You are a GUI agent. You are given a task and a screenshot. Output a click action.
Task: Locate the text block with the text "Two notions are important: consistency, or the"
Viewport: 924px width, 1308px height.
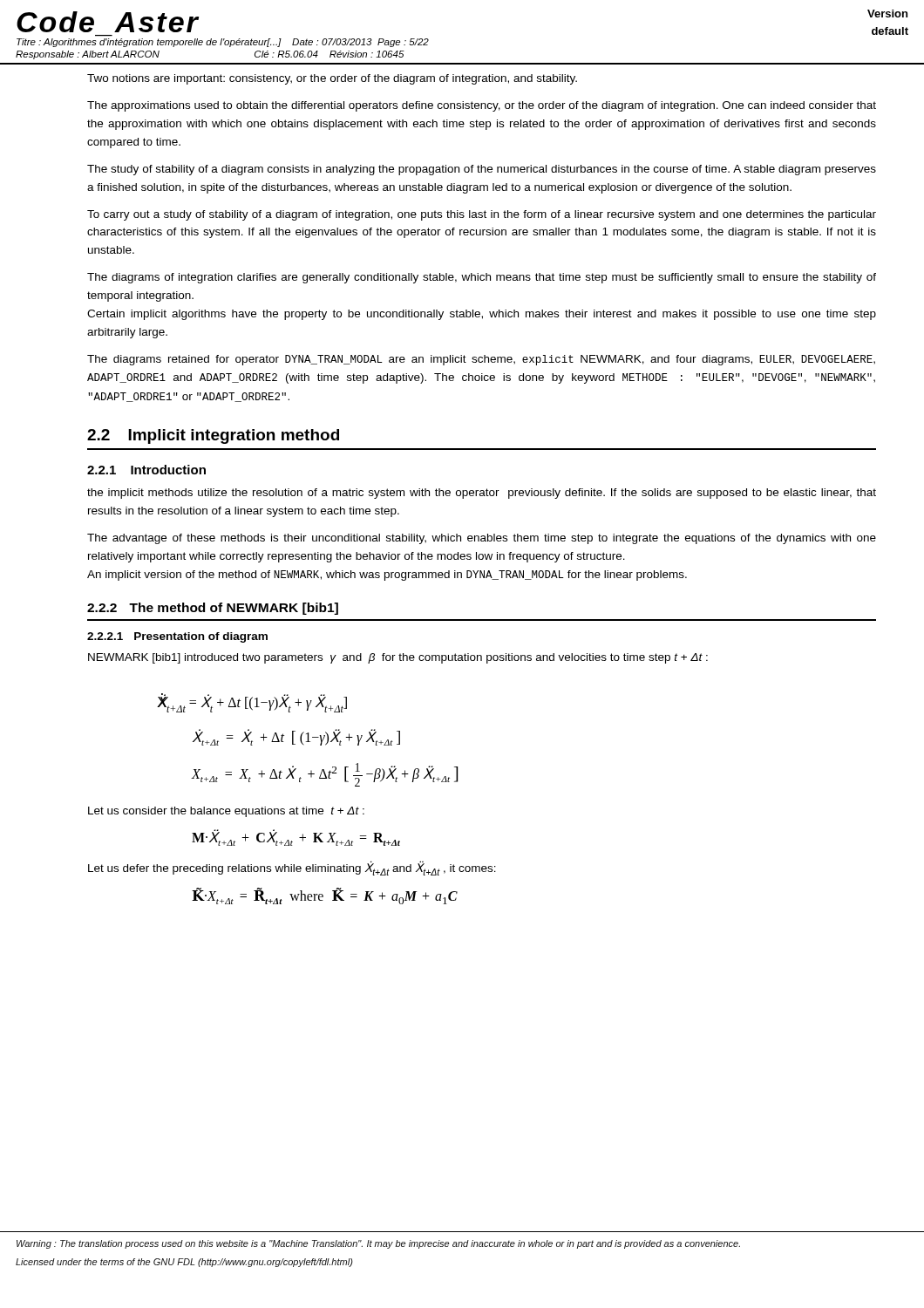pyautogui.click(x=333, y=78)
